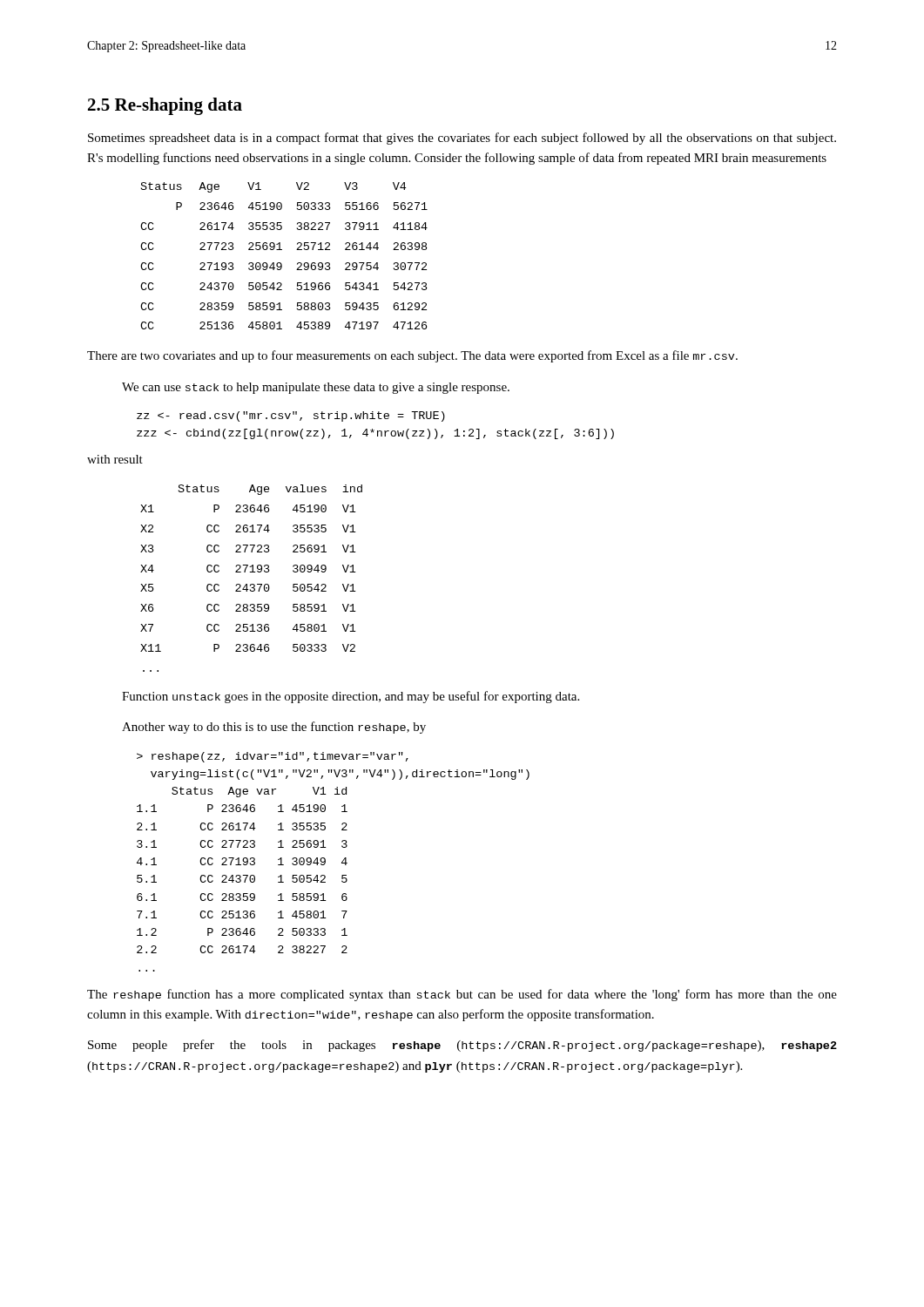
Task: Find the block on this page that starts "Sometimes spreadsheet data is"
Action: coord(462,148)
